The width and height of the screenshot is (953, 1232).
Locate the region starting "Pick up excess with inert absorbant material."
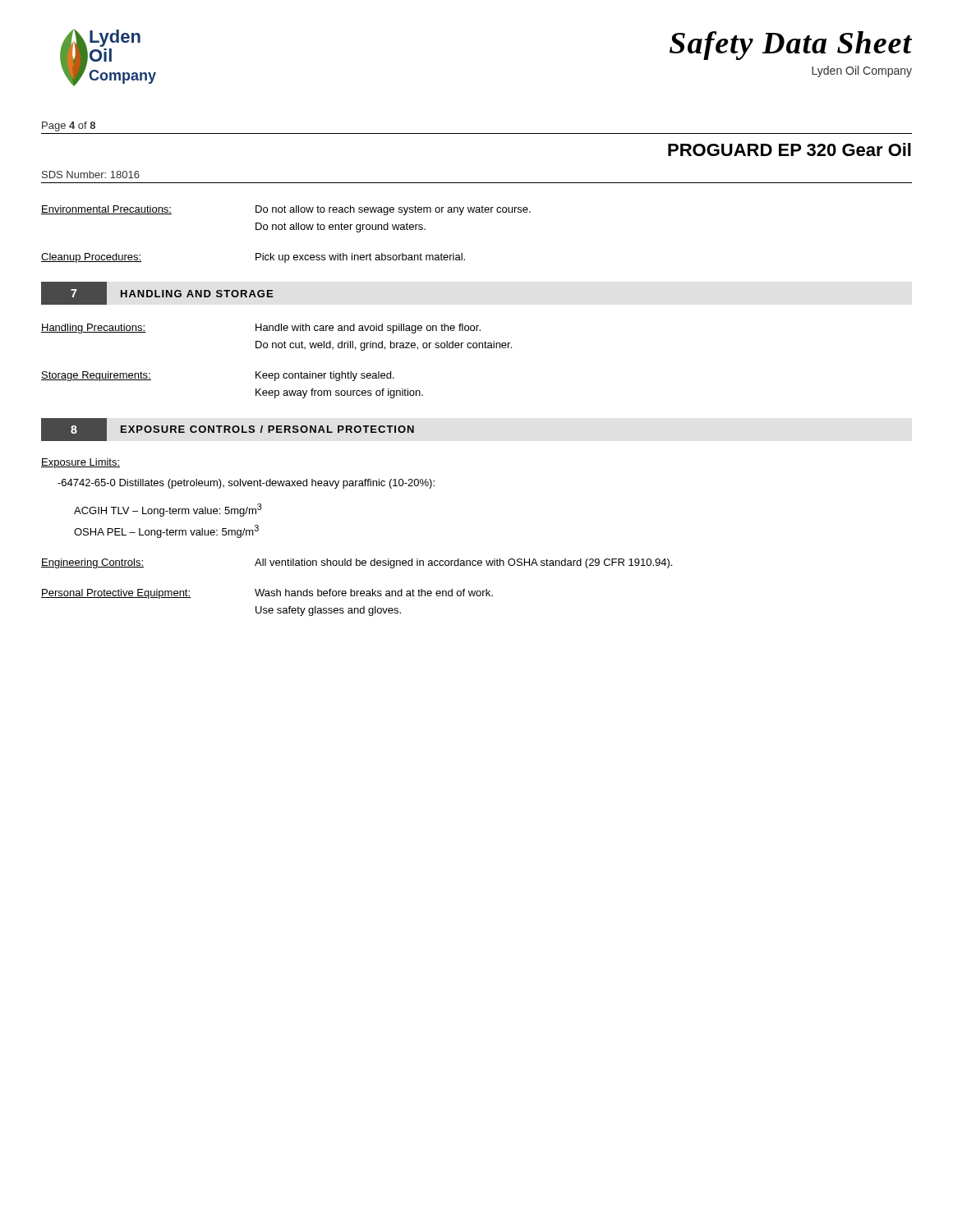click(360, 256)
